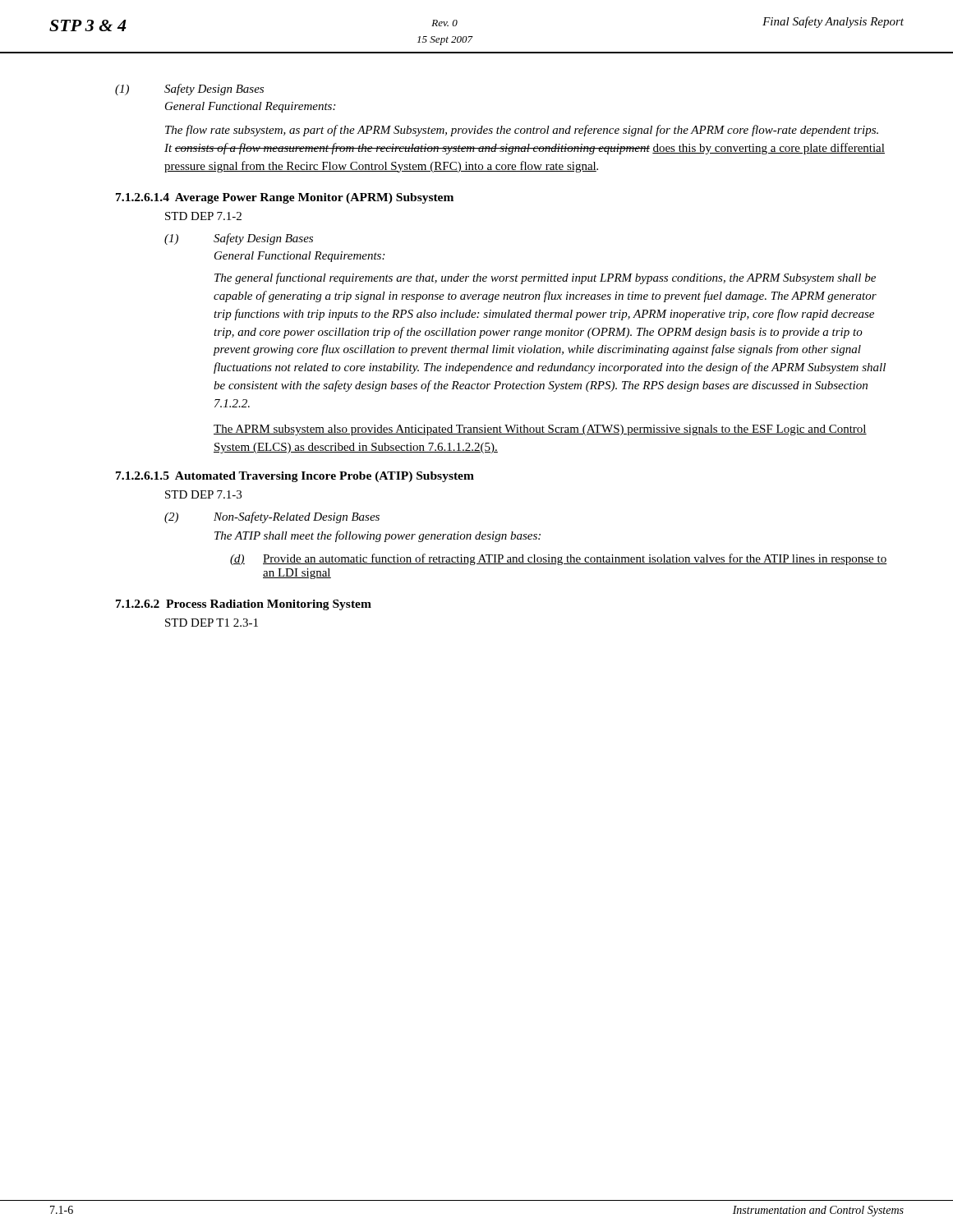Locate the text containing "STD DEP 7.1-3"
The height and width of the screenshot is (1232, 953).
pos(203,494)
